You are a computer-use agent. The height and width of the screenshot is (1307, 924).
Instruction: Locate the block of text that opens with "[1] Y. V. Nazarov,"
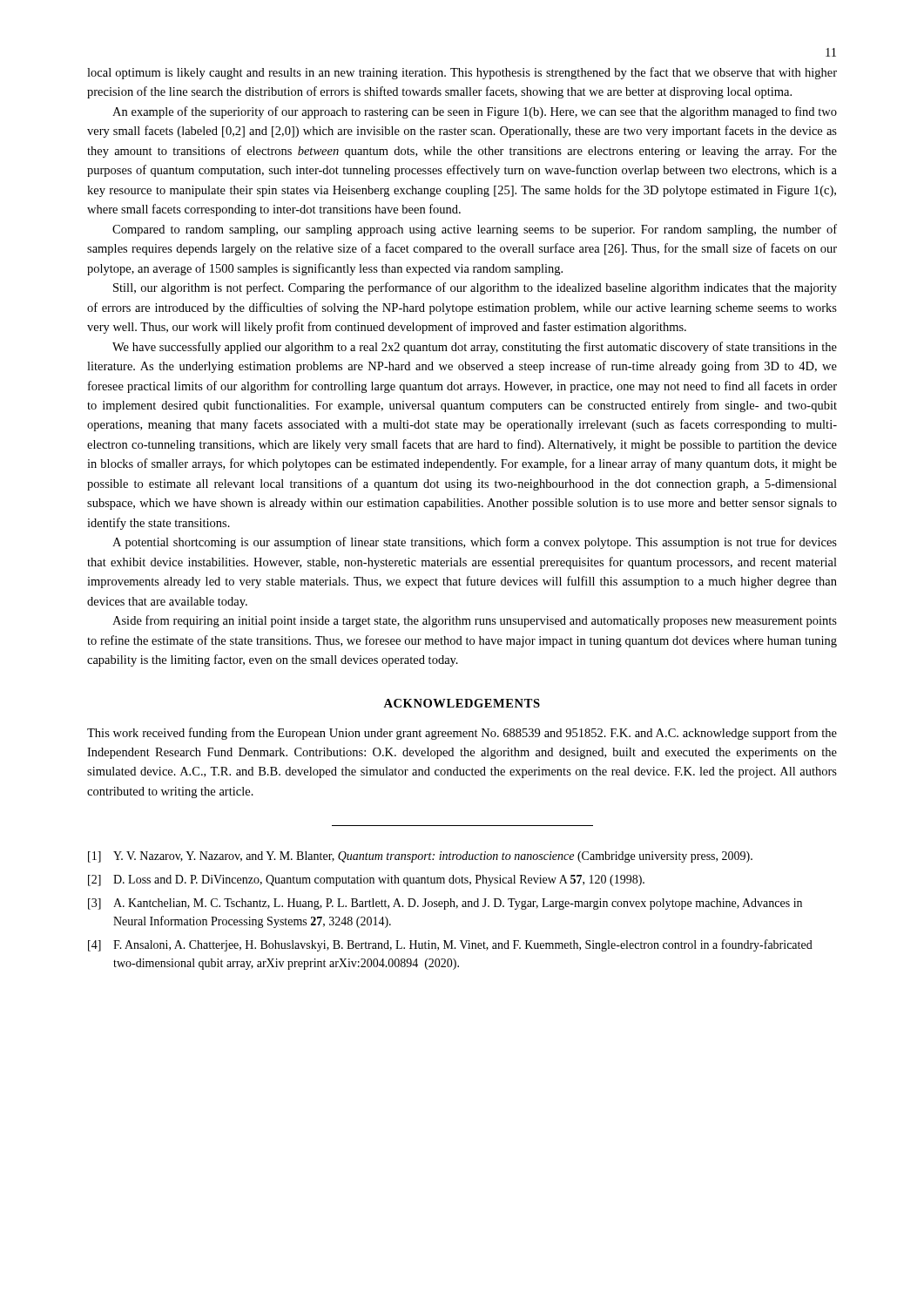pos(462,856)
